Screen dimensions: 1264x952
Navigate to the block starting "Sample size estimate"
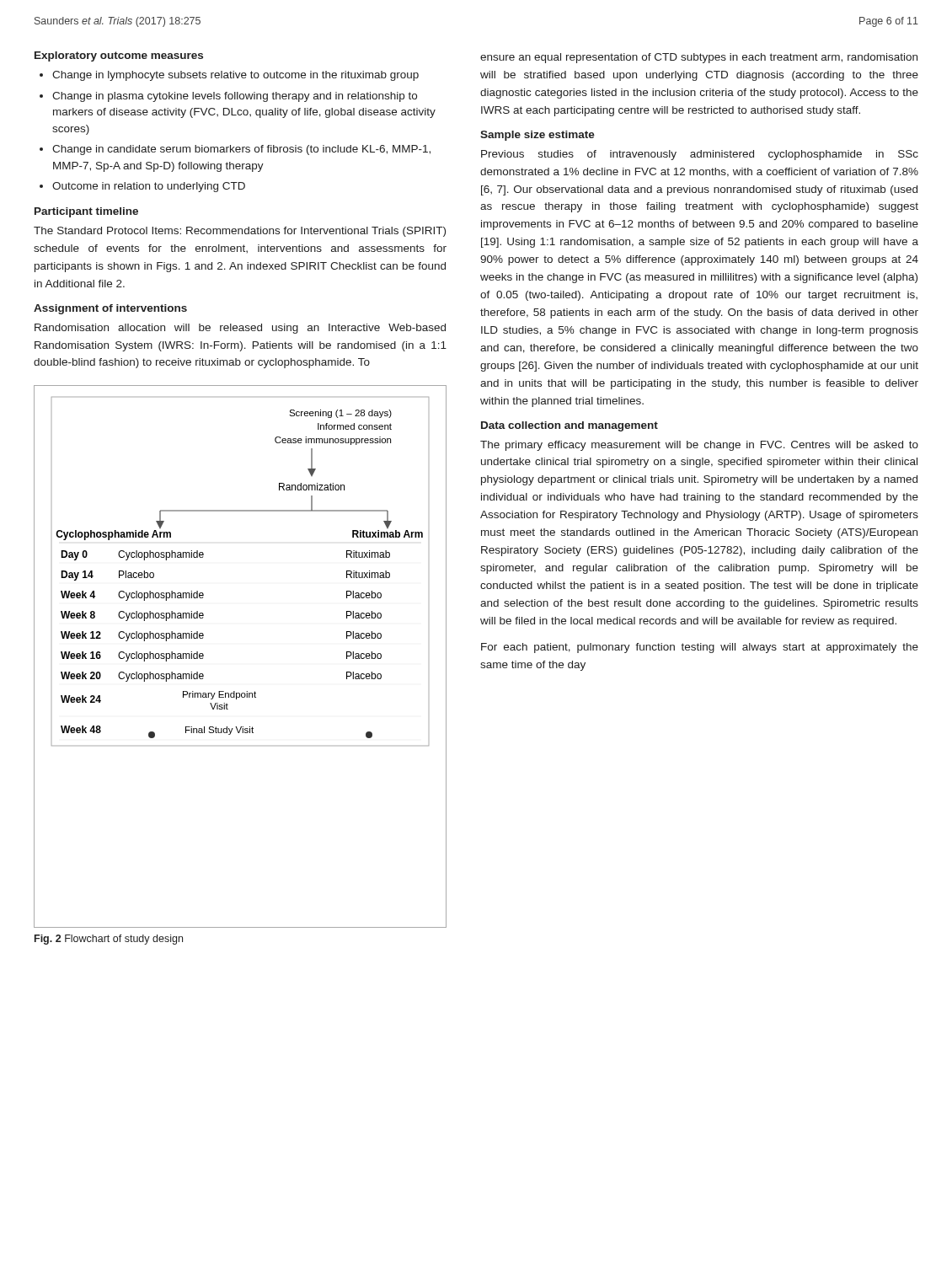(537, 134)
